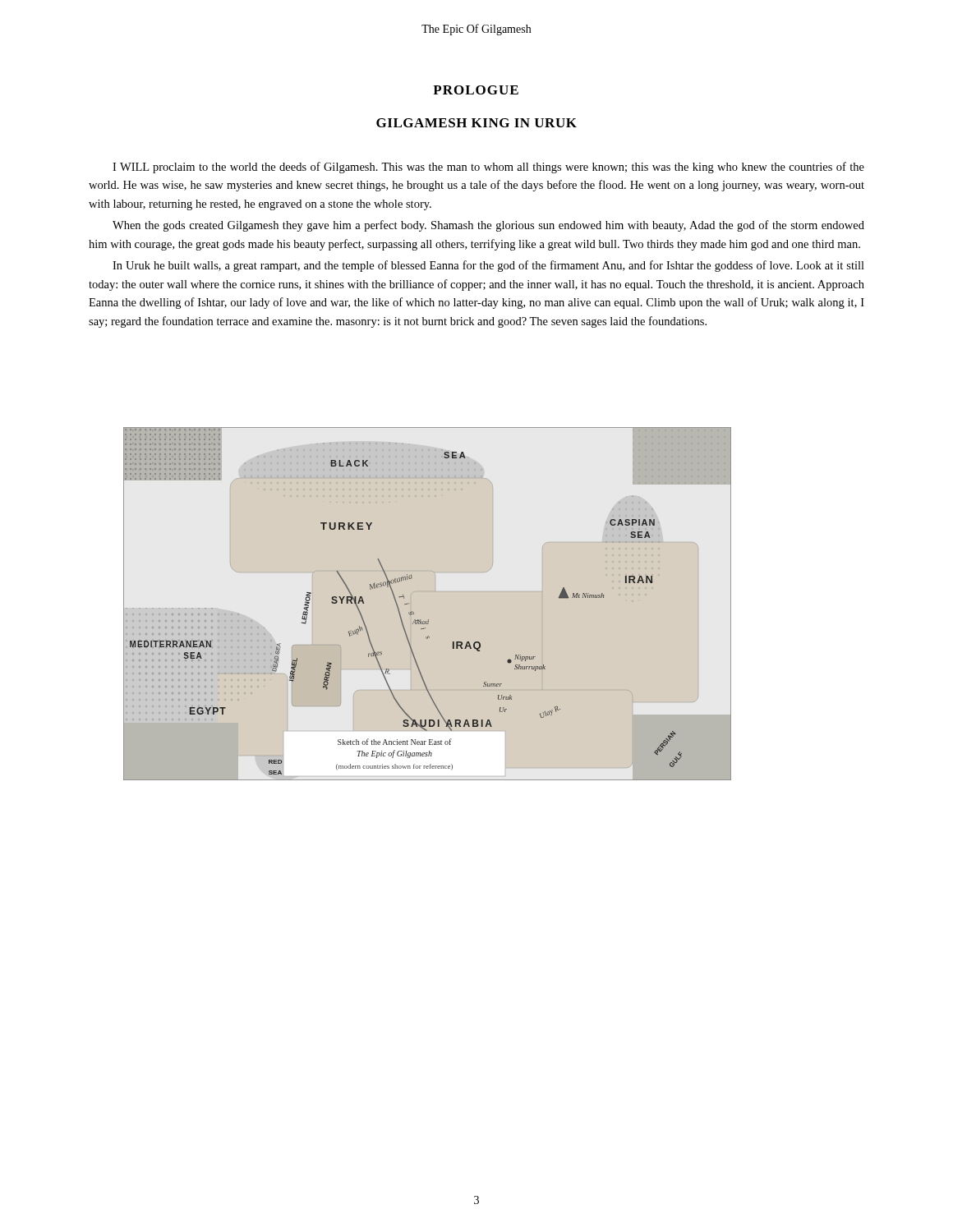
Task: Point to the text block starting "I WILL proclaim to the world"
Action: 476,244
